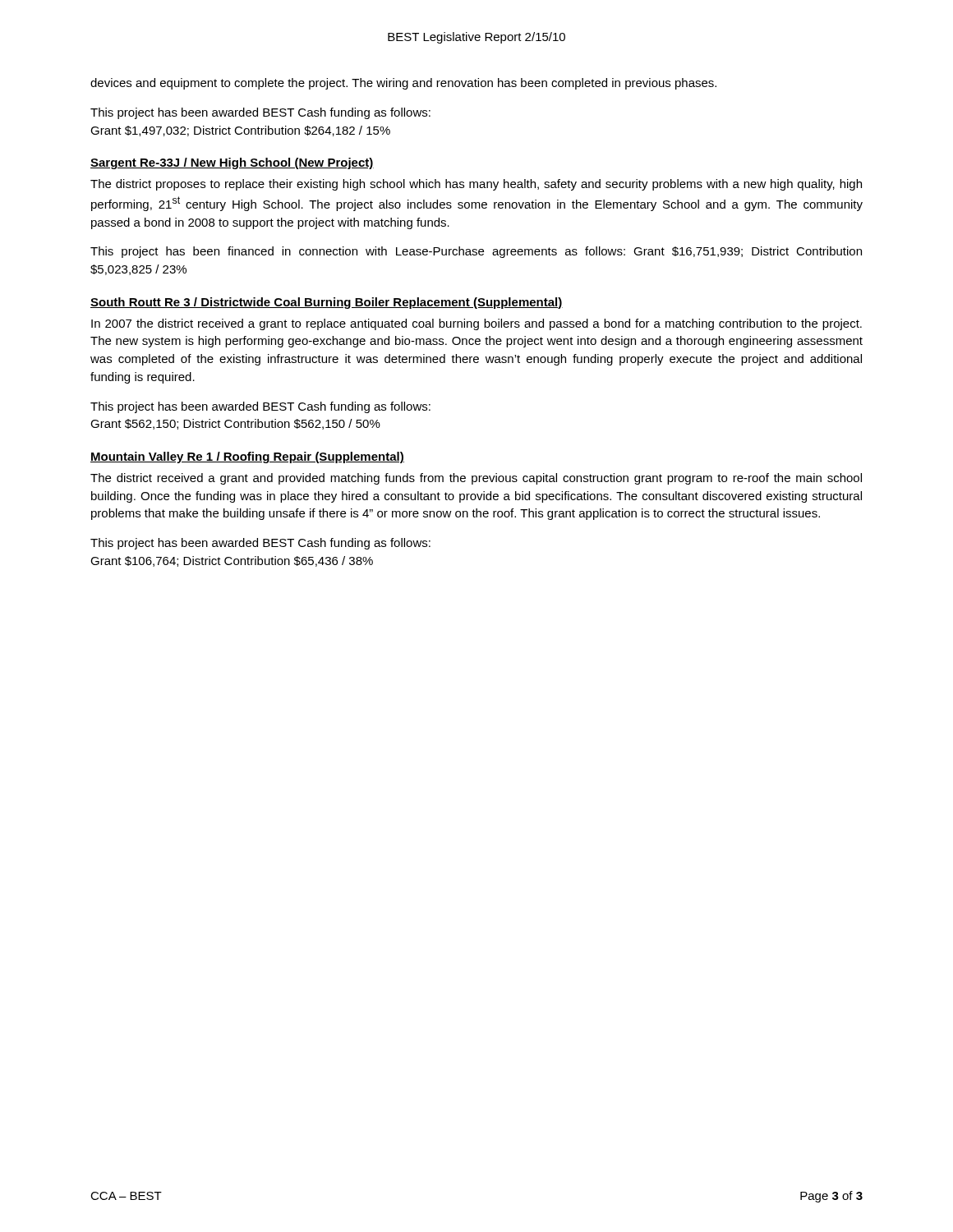
Task: Click on the section header that reads "Sargent Re-33J / New High School"
Action: [x=232, y=162]
